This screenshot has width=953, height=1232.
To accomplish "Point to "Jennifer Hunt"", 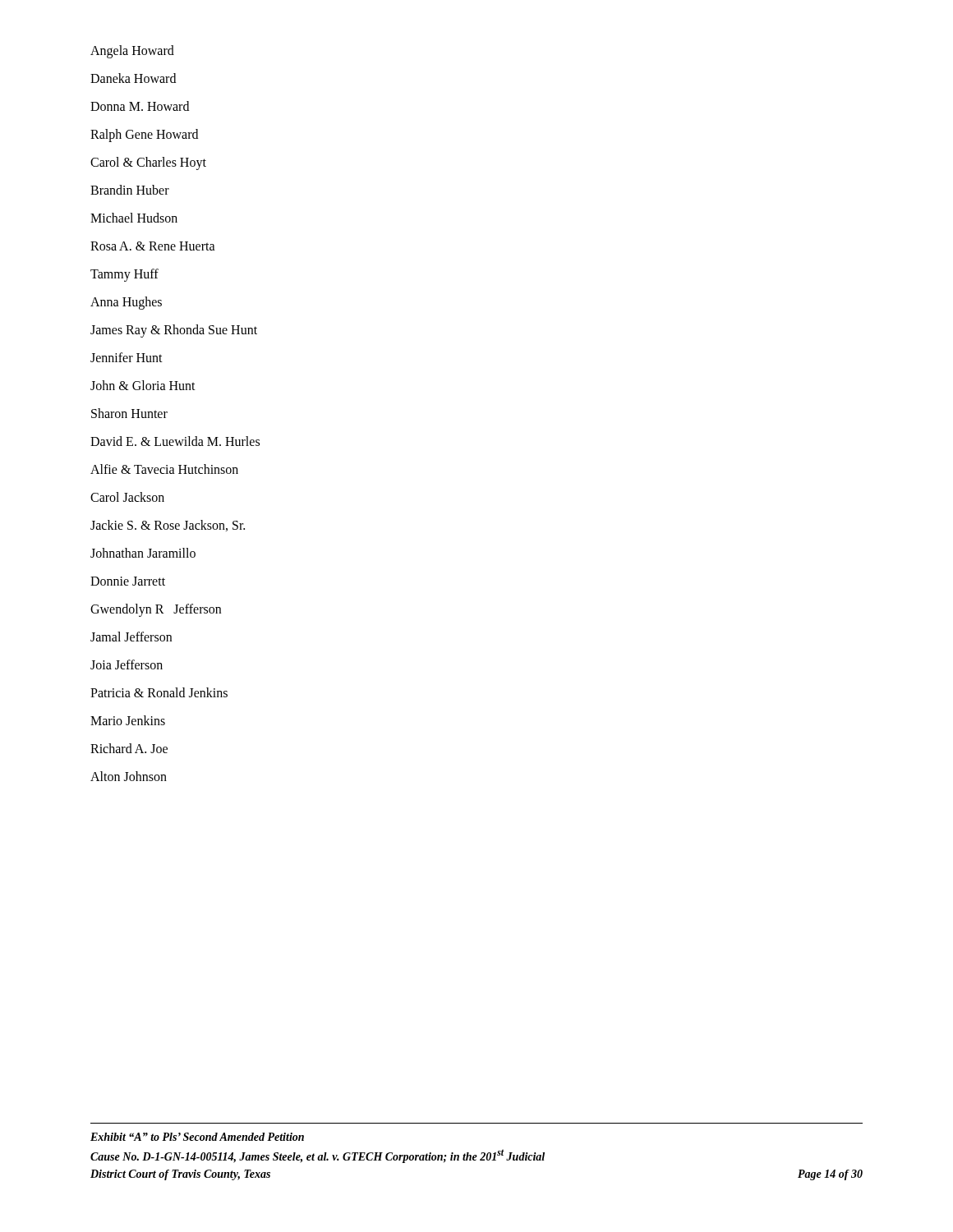I will [126, 358].
